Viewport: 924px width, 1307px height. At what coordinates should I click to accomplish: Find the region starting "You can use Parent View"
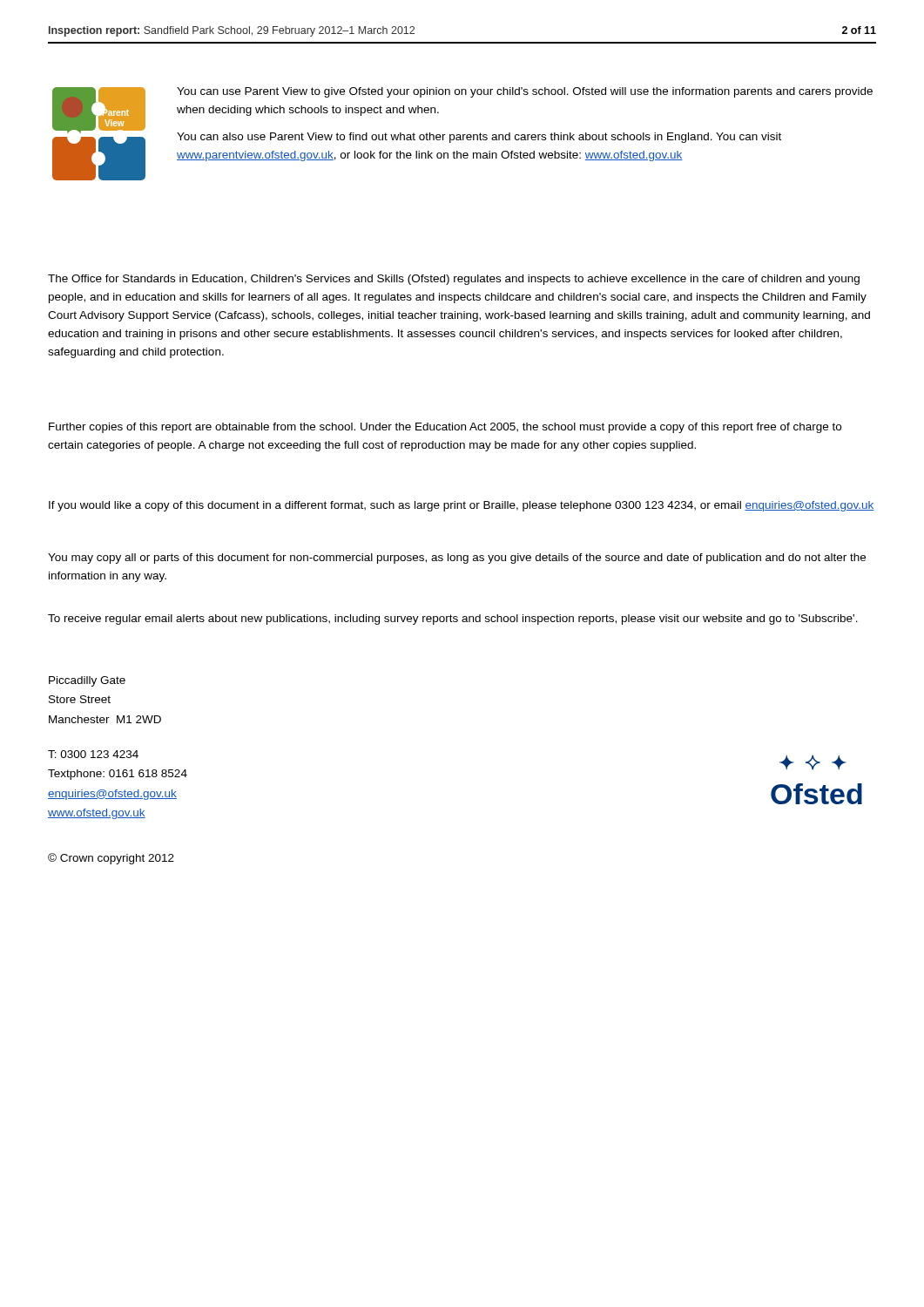click(526, 124)
